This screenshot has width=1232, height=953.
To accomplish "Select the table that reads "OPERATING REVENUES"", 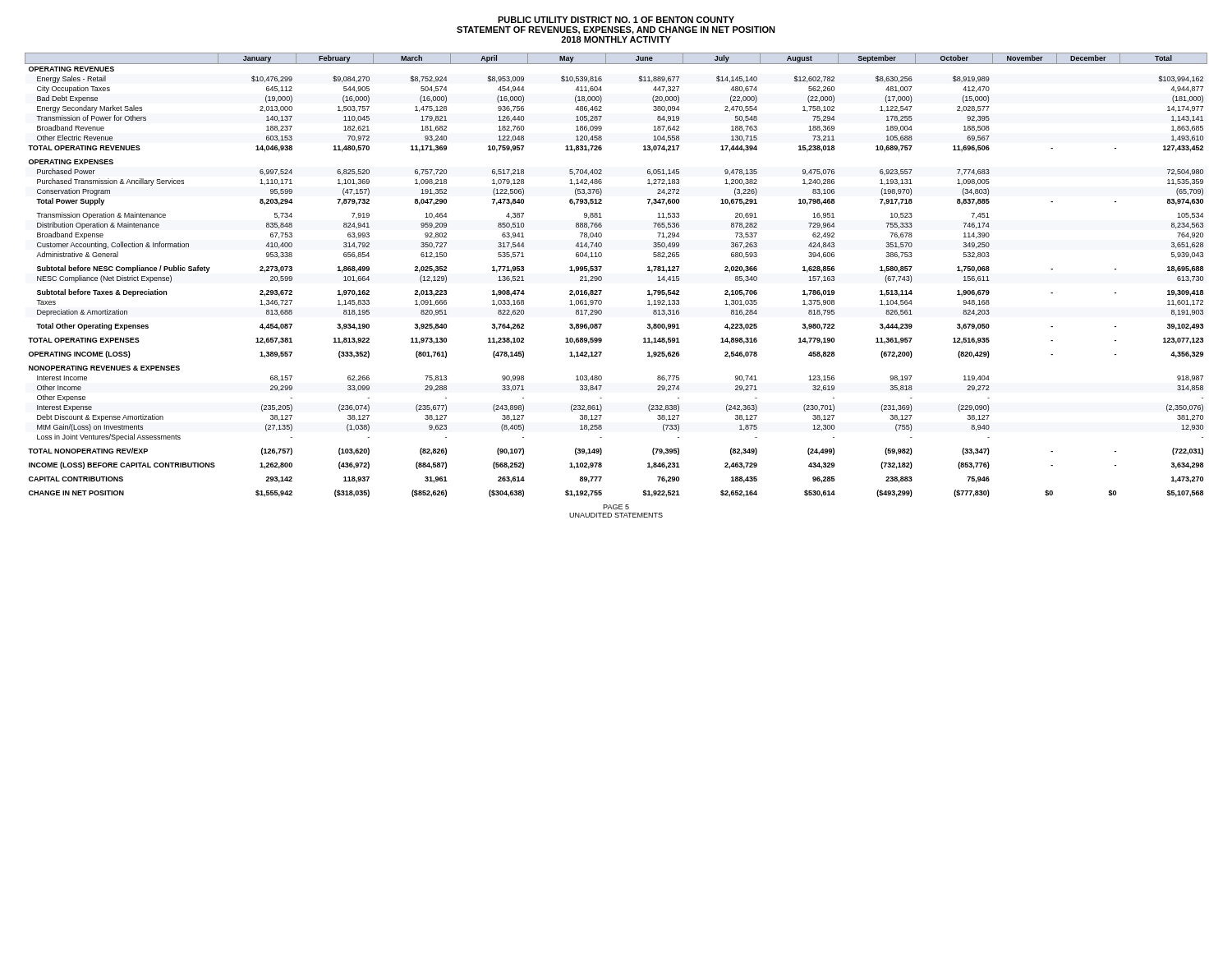I will [x=616, y=275].
